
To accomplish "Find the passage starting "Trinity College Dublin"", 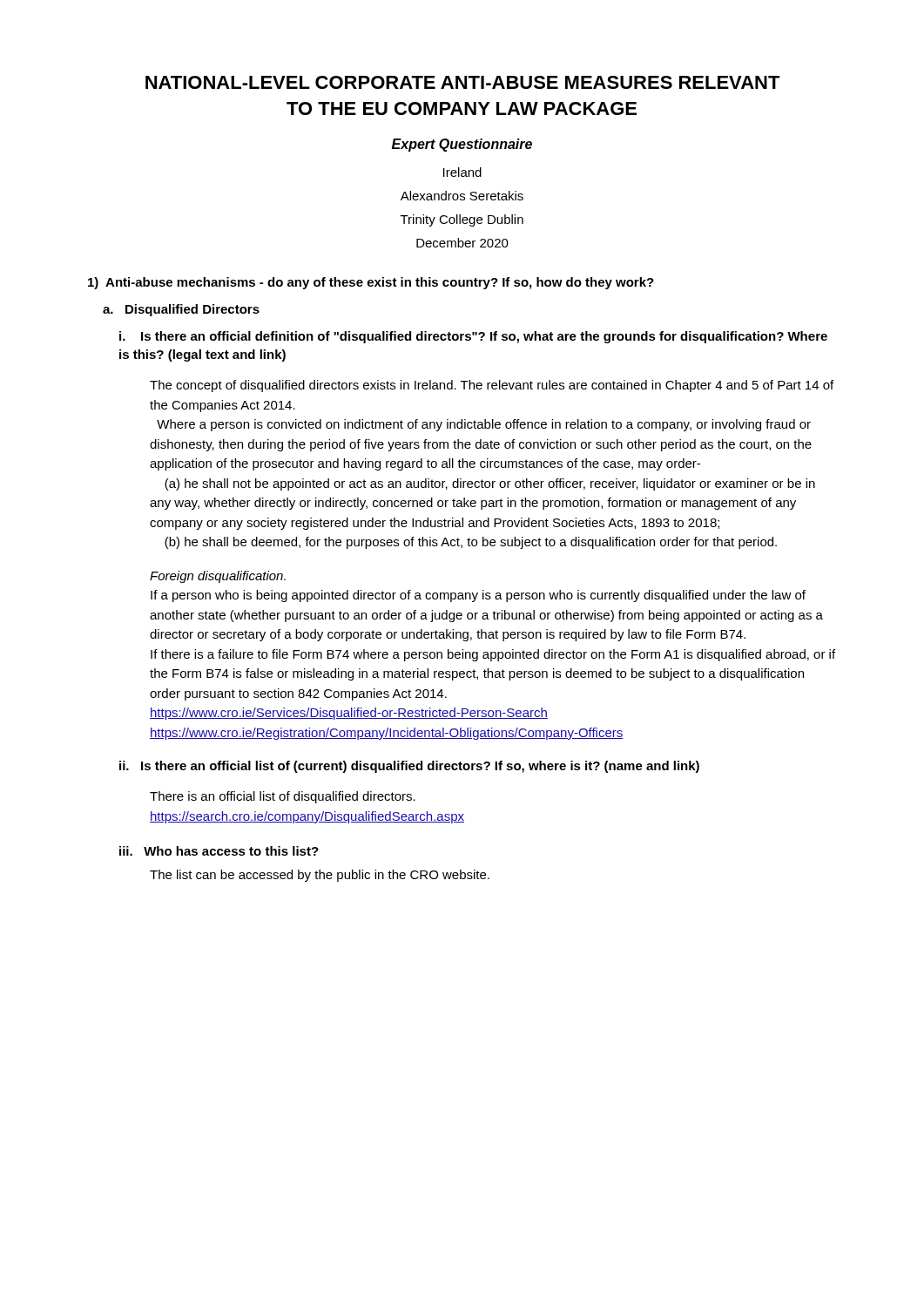I will coord(462,219).
